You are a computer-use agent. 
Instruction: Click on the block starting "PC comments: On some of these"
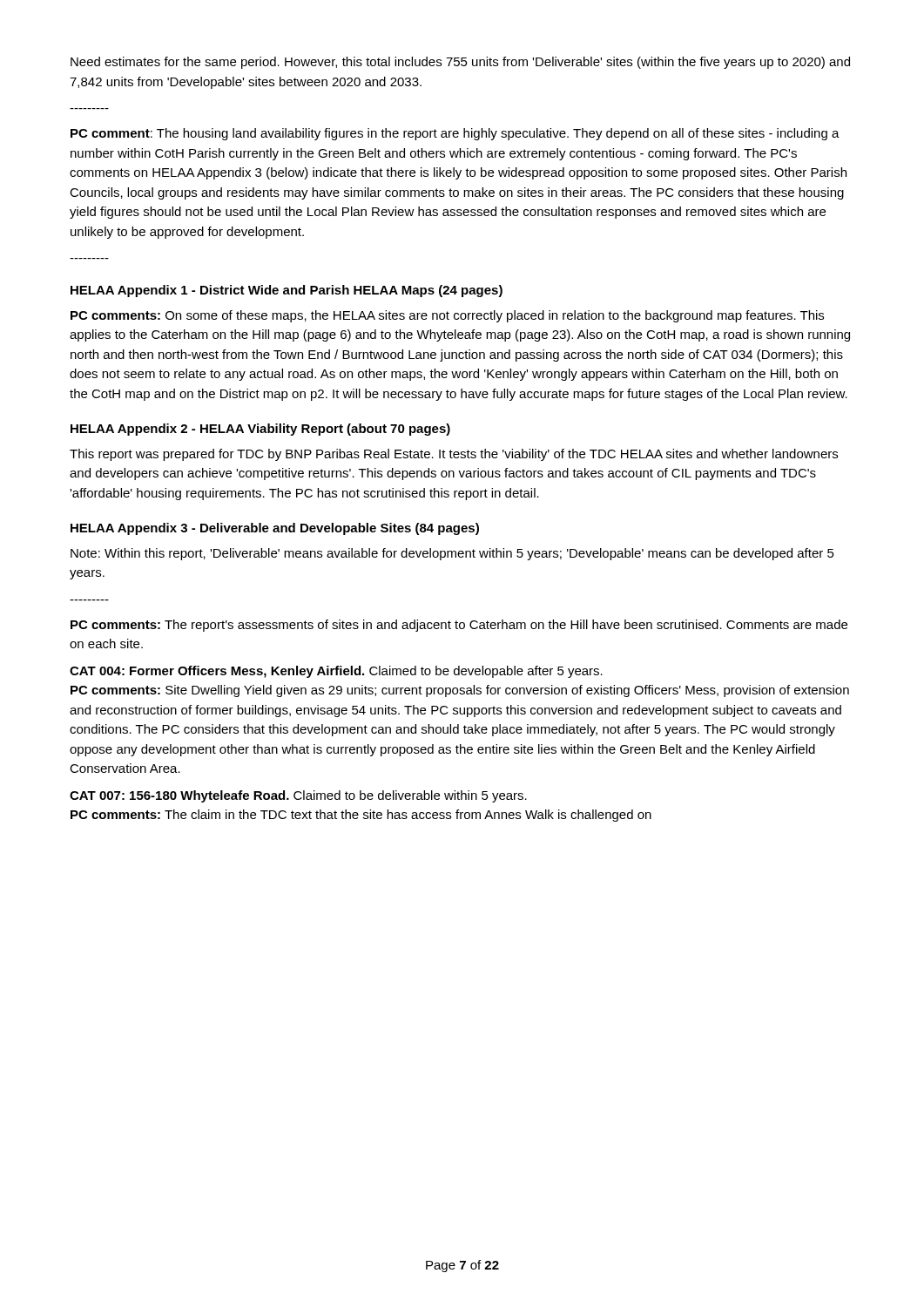pyautogui.click(x=462, y=354)
